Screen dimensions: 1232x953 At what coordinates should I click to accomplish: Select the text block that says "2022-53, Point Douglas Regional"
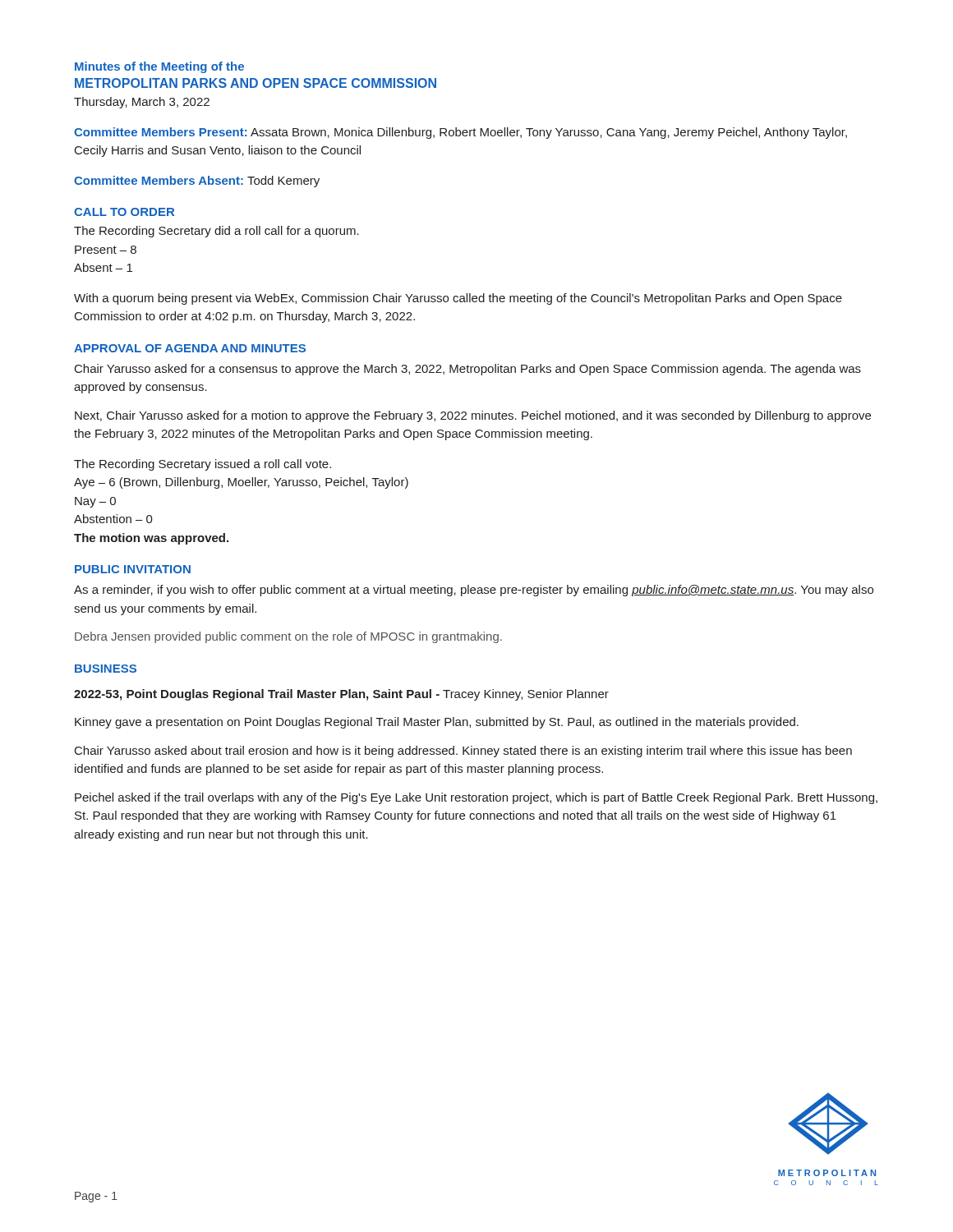(341, 693)
